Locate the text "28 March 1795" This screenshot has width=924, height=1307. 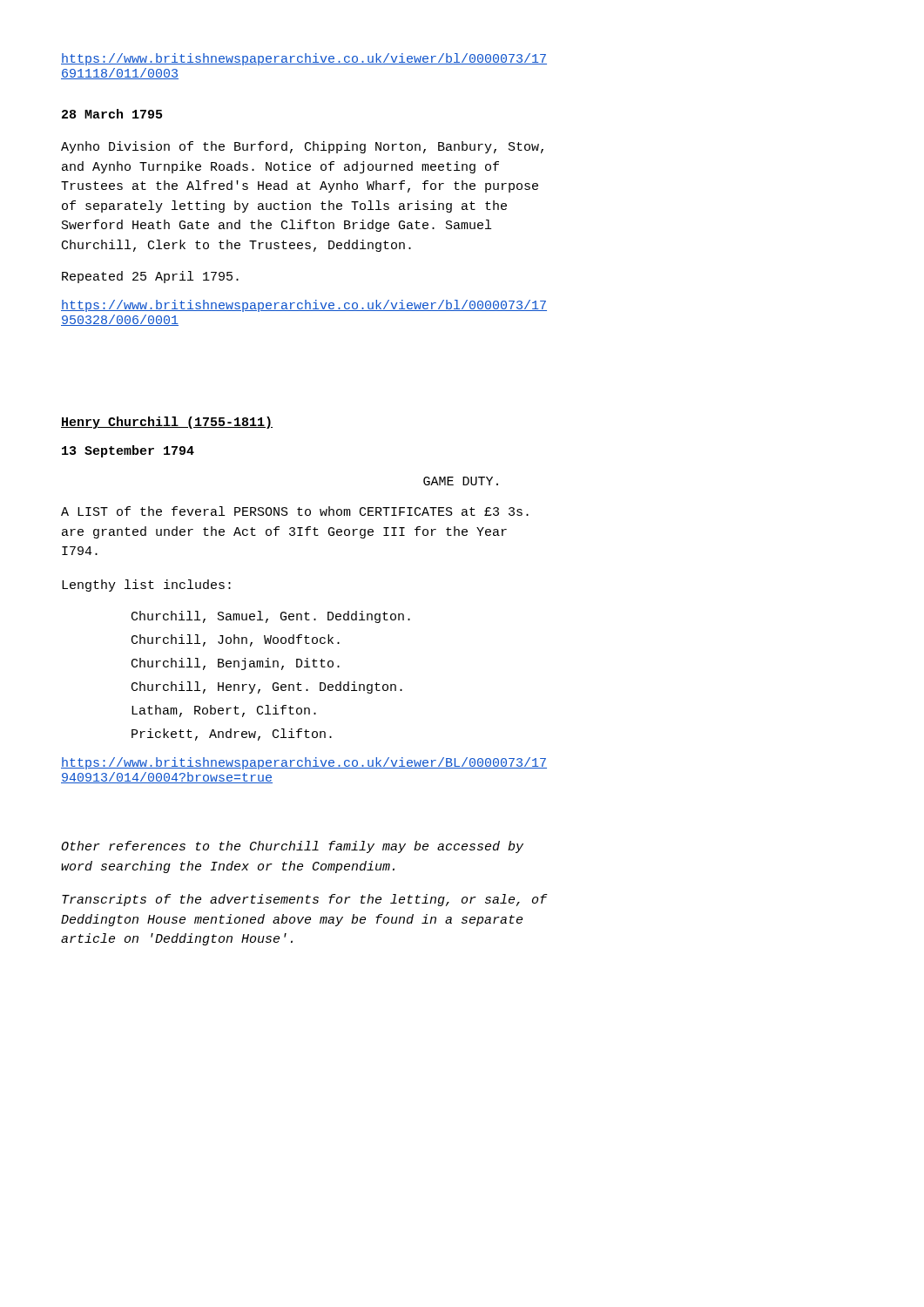(x=112, y=115)
